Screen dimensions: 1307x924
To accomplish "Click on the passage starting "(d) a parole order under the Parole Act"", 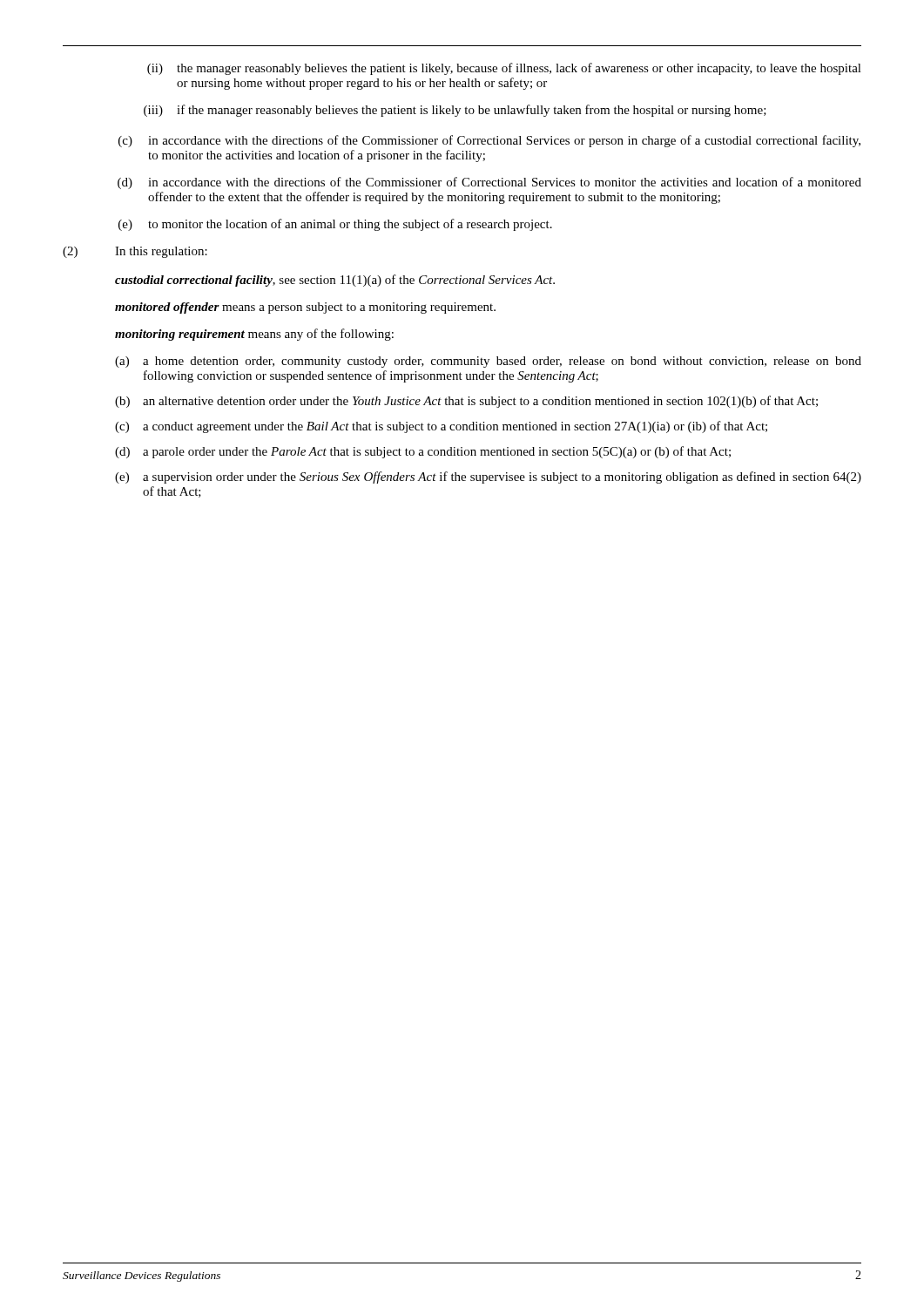I will (x=488, y=452).
